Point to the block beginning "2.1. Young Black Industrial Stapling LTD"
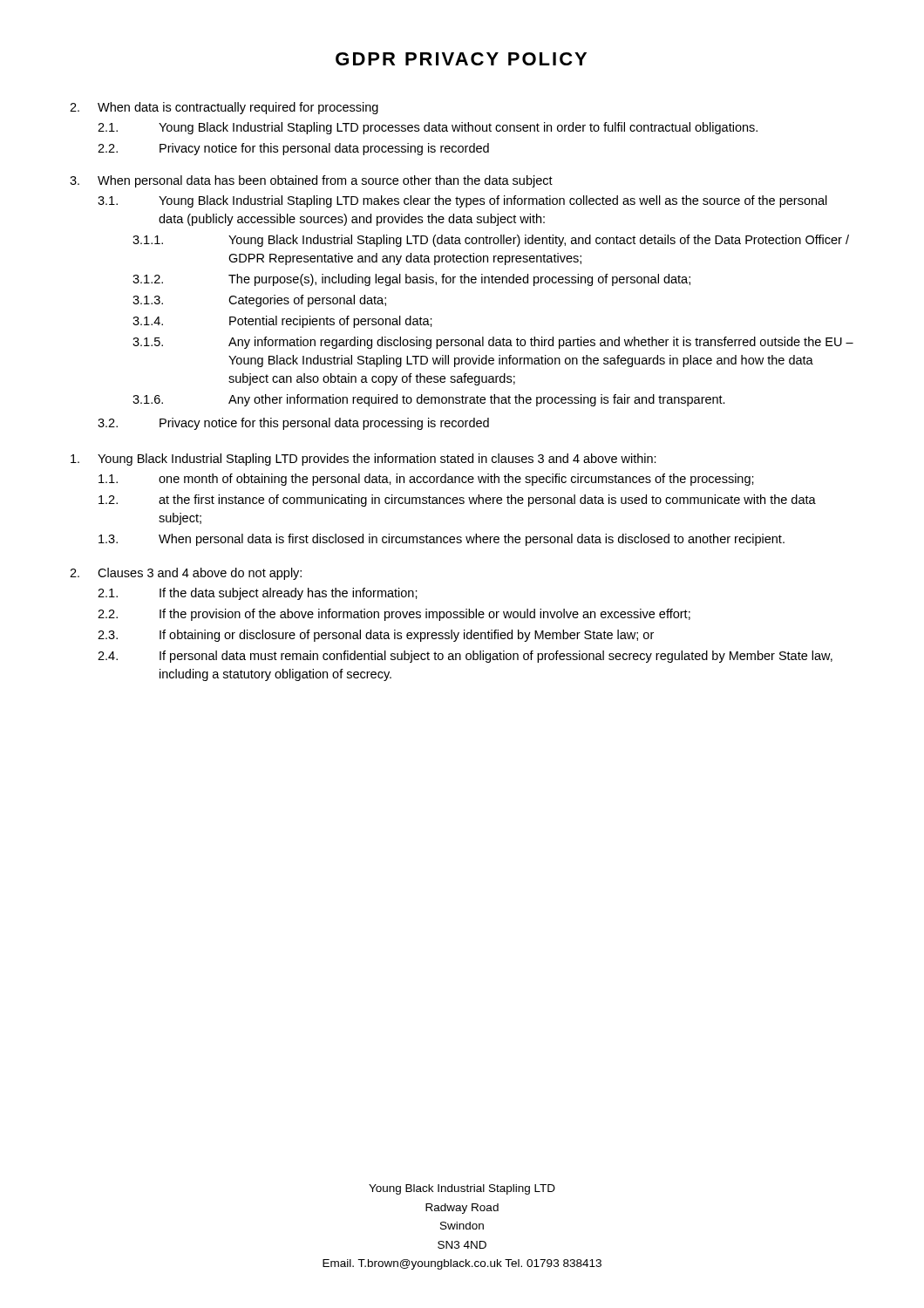 click(x=476, y=128)
